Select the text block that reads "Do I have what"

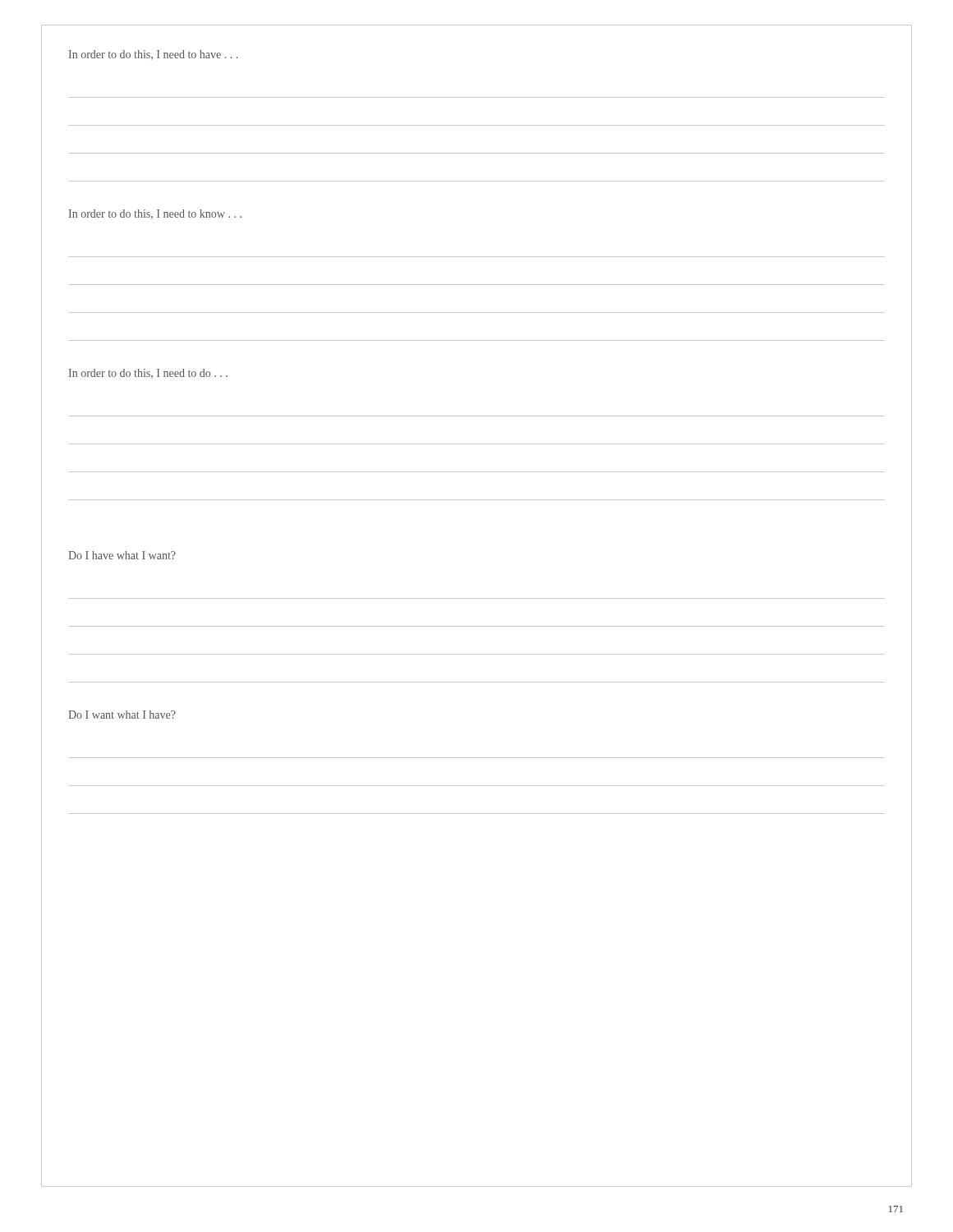[122, 556]
